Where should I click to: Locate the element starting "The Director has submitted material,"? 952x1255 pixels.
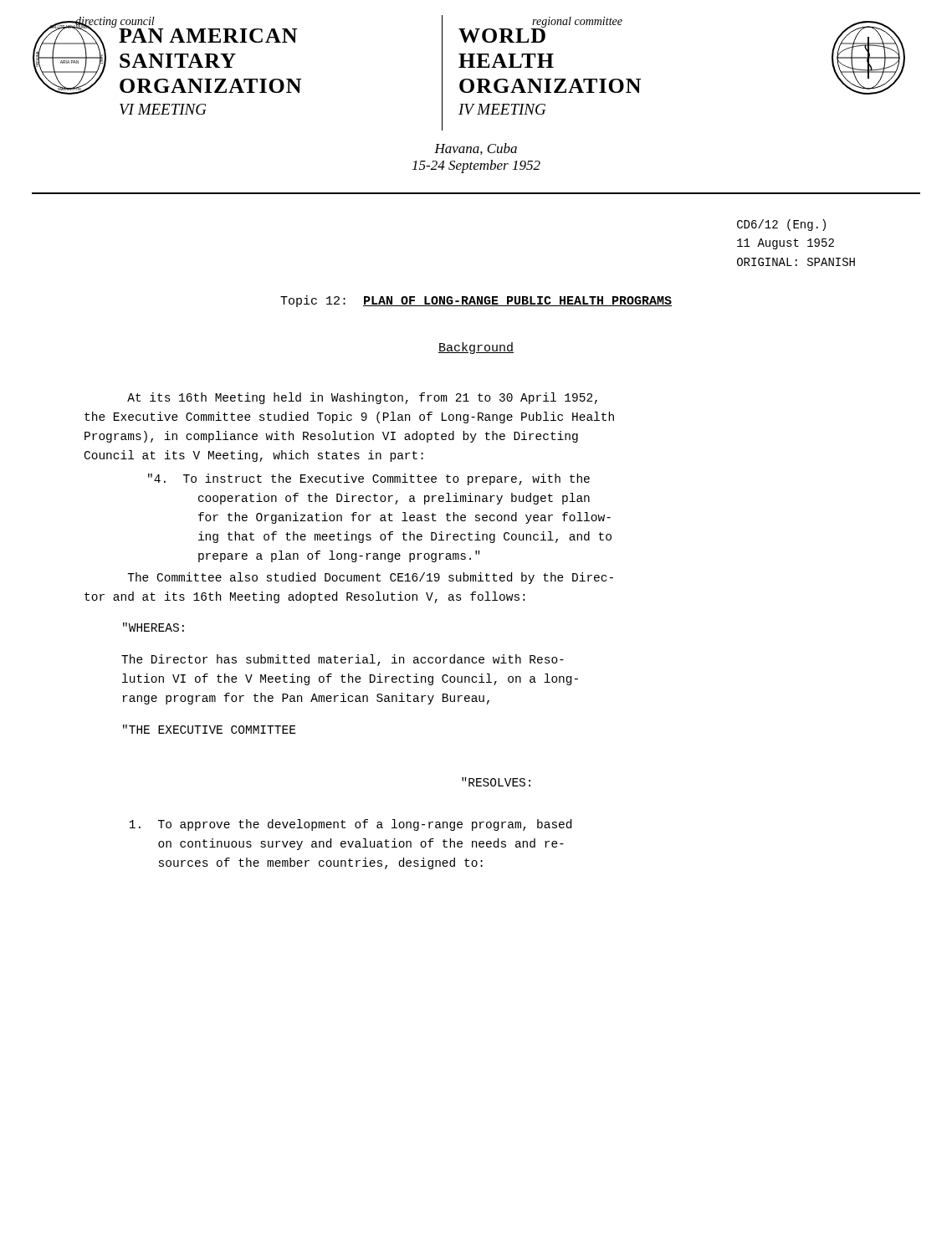pos(351,679)
